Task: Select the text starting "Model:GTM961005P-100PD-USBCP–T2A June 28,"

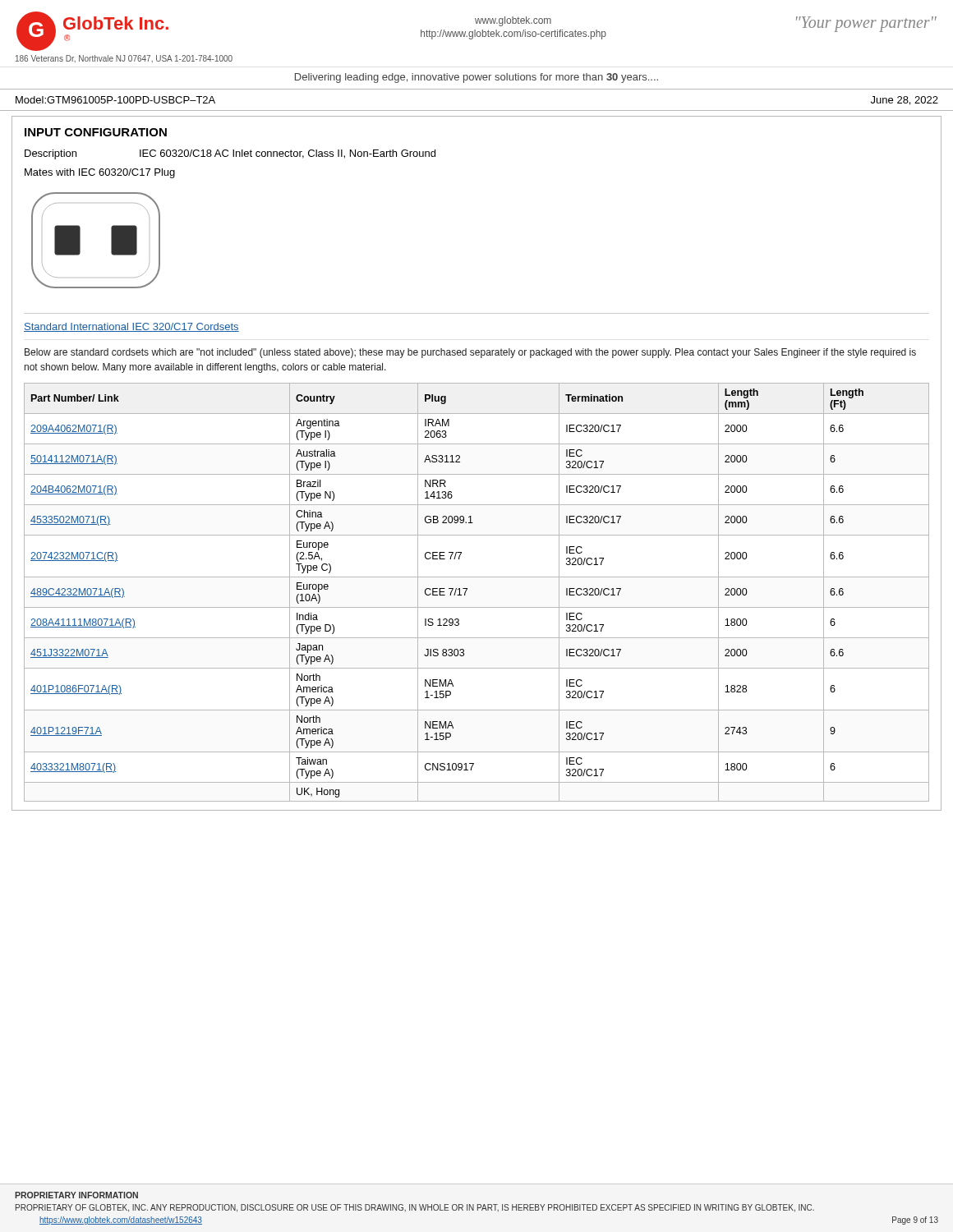Action: coord(476,100)
